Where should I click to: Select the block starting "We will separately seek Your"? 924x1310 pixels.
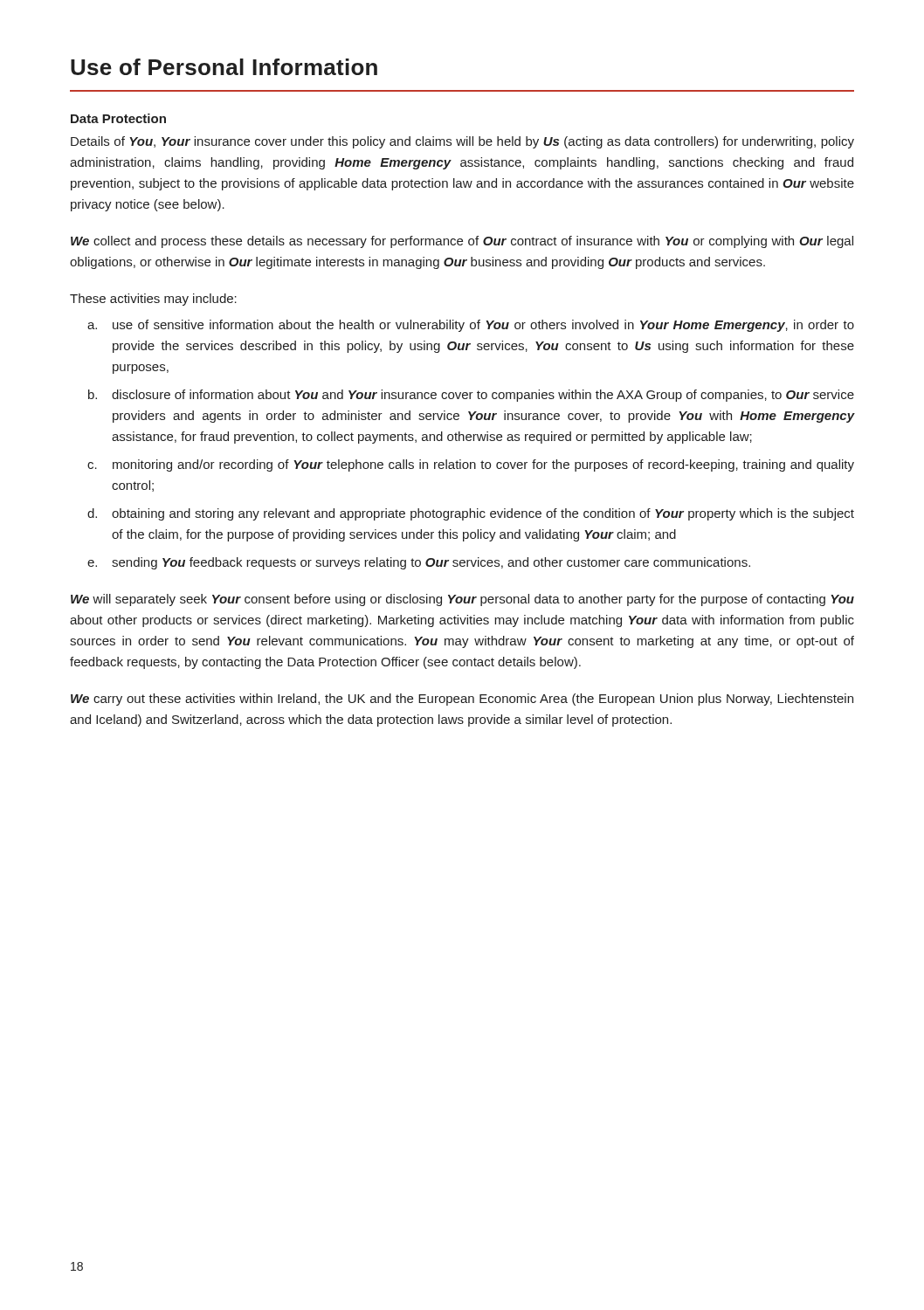coord(462,630)
